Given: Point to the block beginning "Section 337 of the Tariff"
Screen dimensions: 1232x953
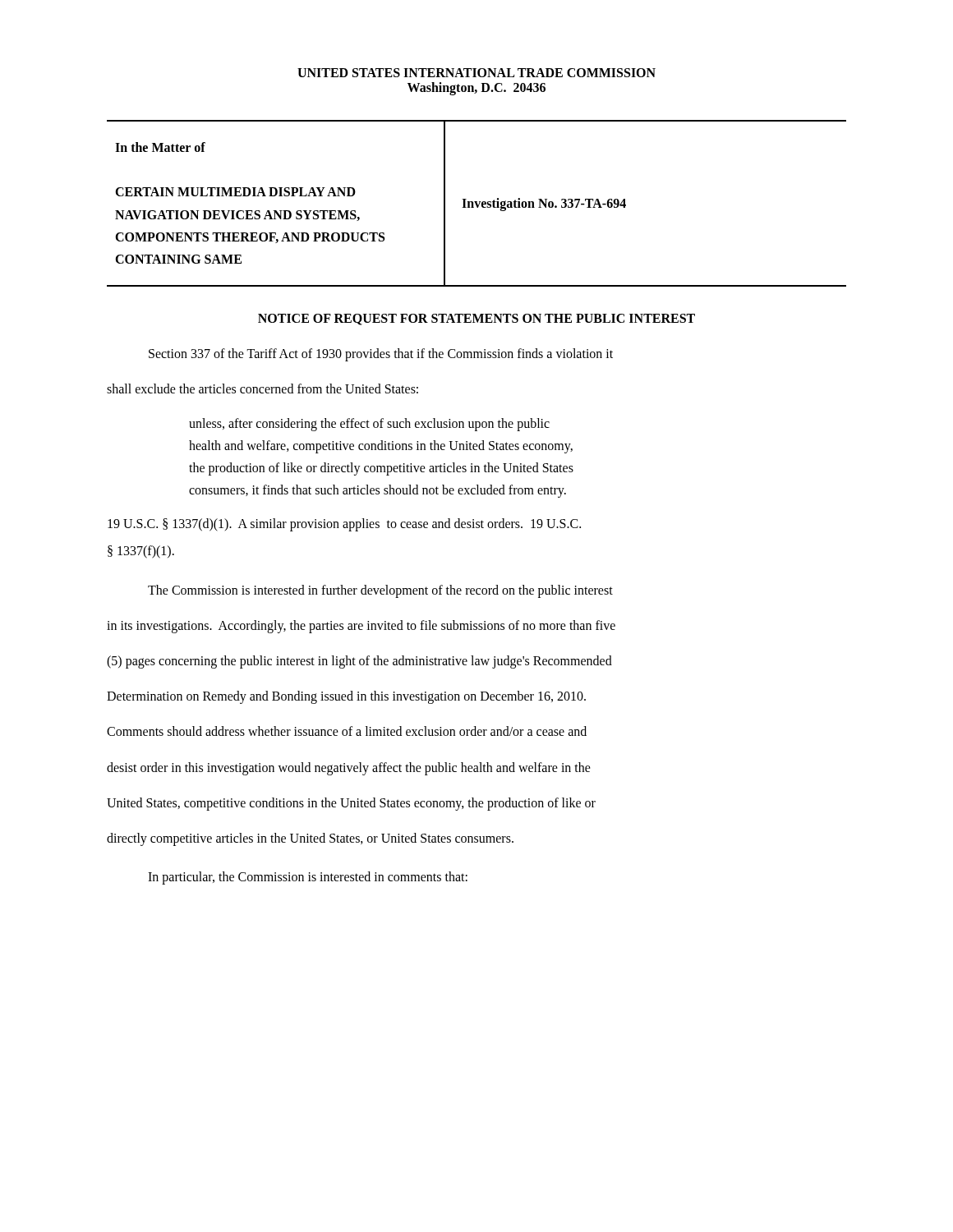Looking at the screenshot, I should click(x=380, y=354).
